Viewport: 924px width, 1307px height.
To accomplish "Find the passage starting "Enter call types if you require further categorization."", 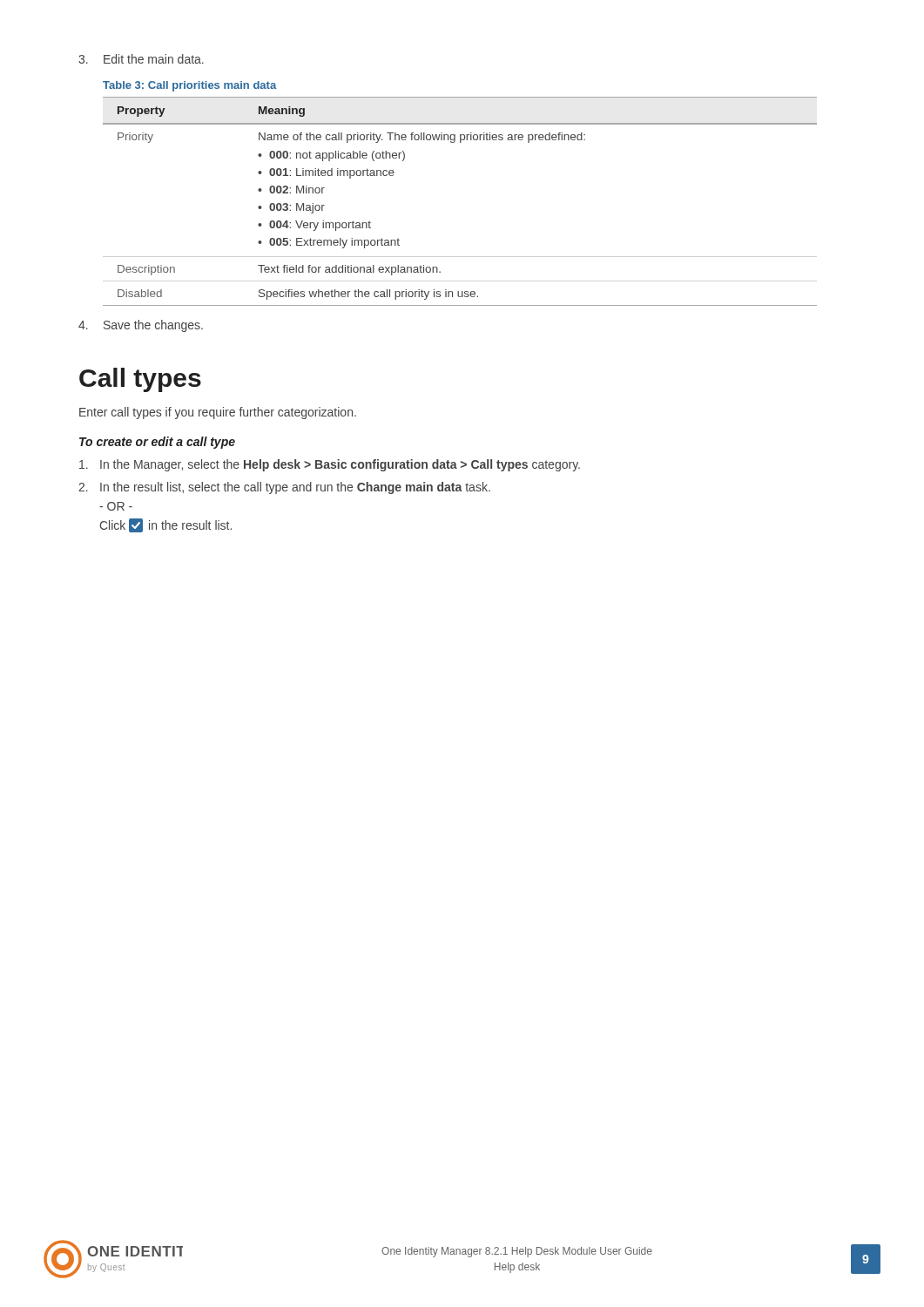I will (x=218, y=412).
